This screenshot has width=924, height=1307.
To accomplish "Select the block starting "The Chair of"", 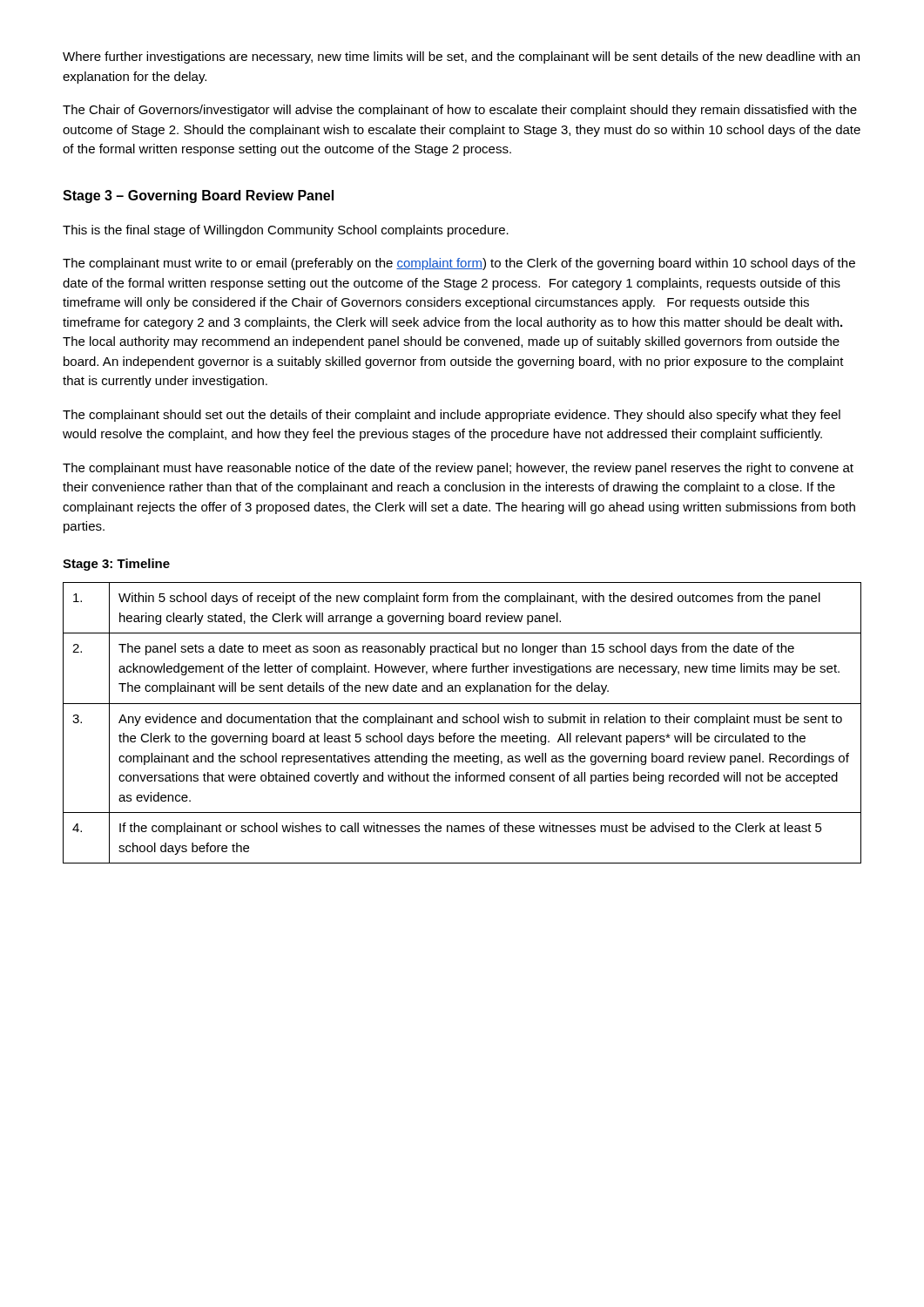I will (x=462, y=130).
